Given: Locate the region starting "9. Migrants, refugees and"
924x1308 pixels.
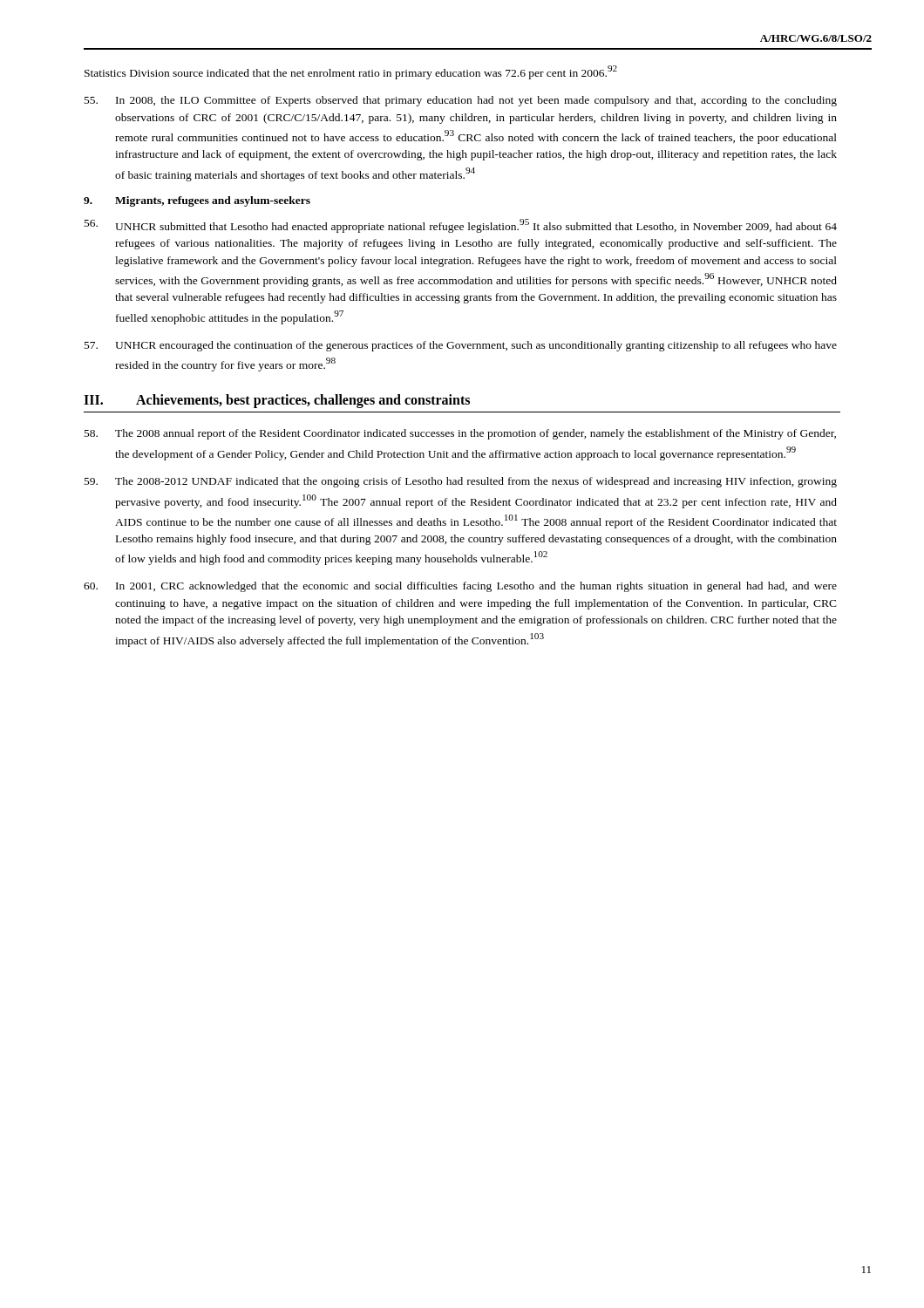Looking at the screenshot, I should [x=197, y=201].
